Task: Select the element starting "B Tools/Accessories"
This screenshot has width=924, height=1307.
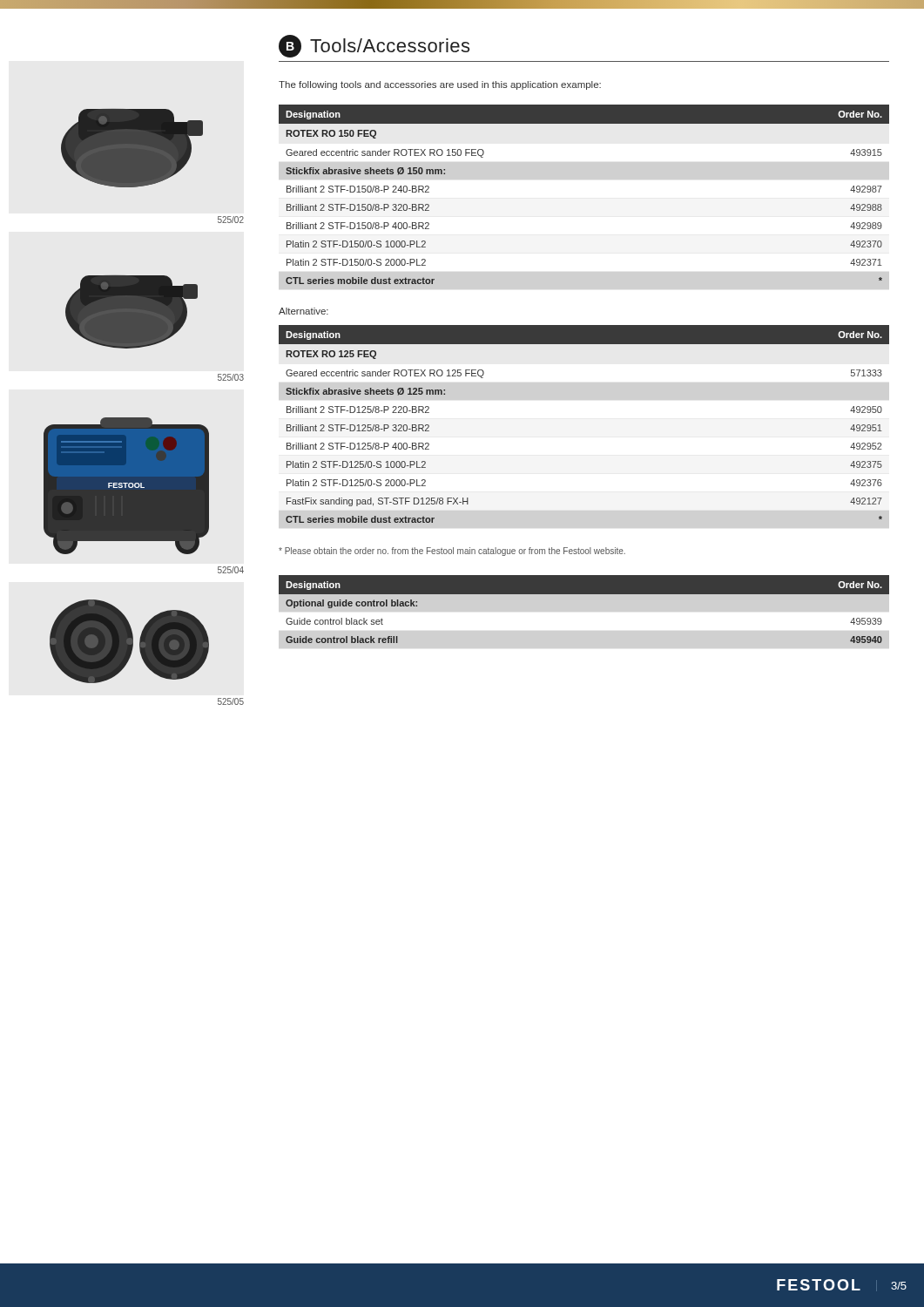Action: (x=584, y=48)
